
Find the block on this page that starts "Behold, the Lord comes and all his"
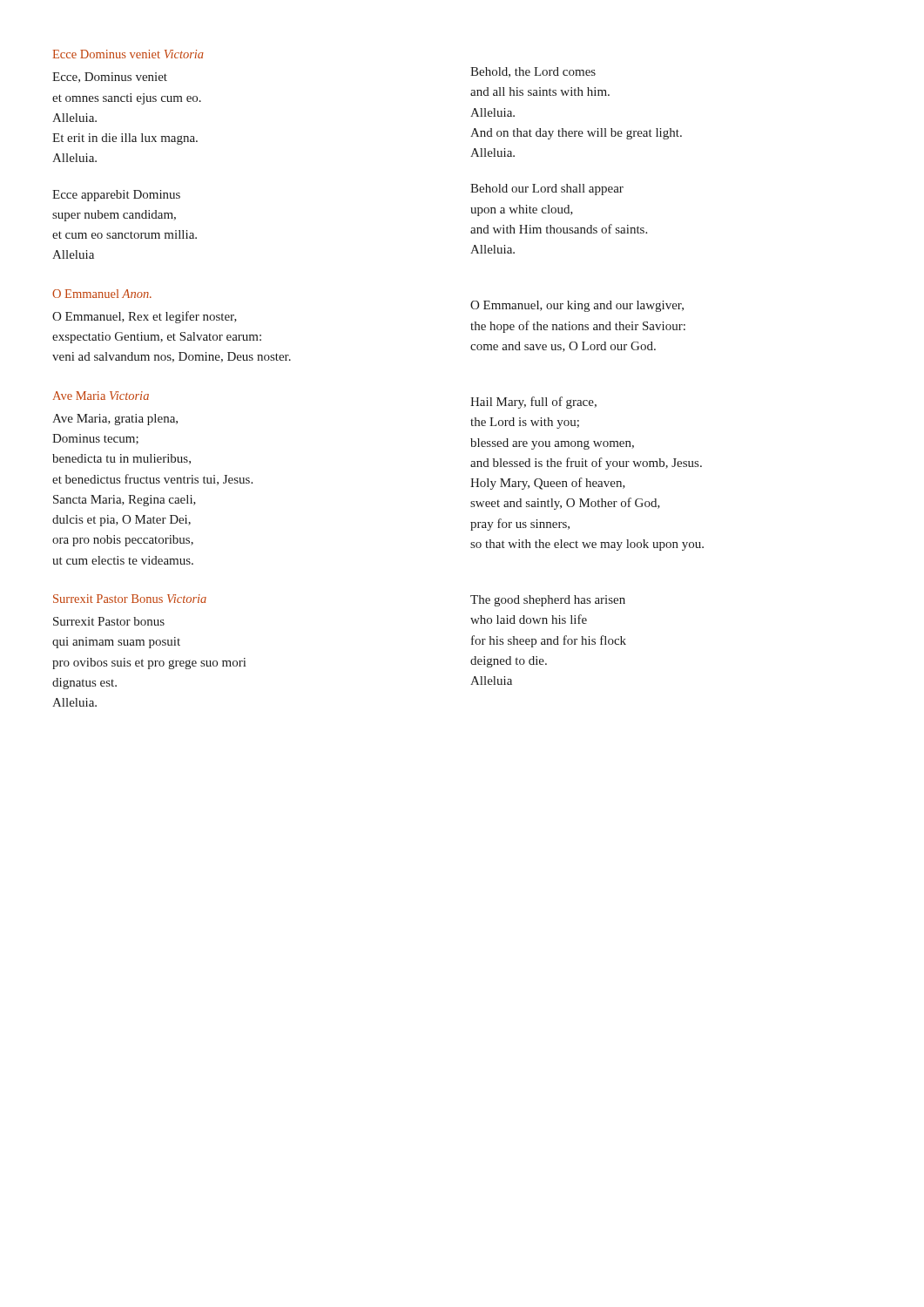click(533, 72)
